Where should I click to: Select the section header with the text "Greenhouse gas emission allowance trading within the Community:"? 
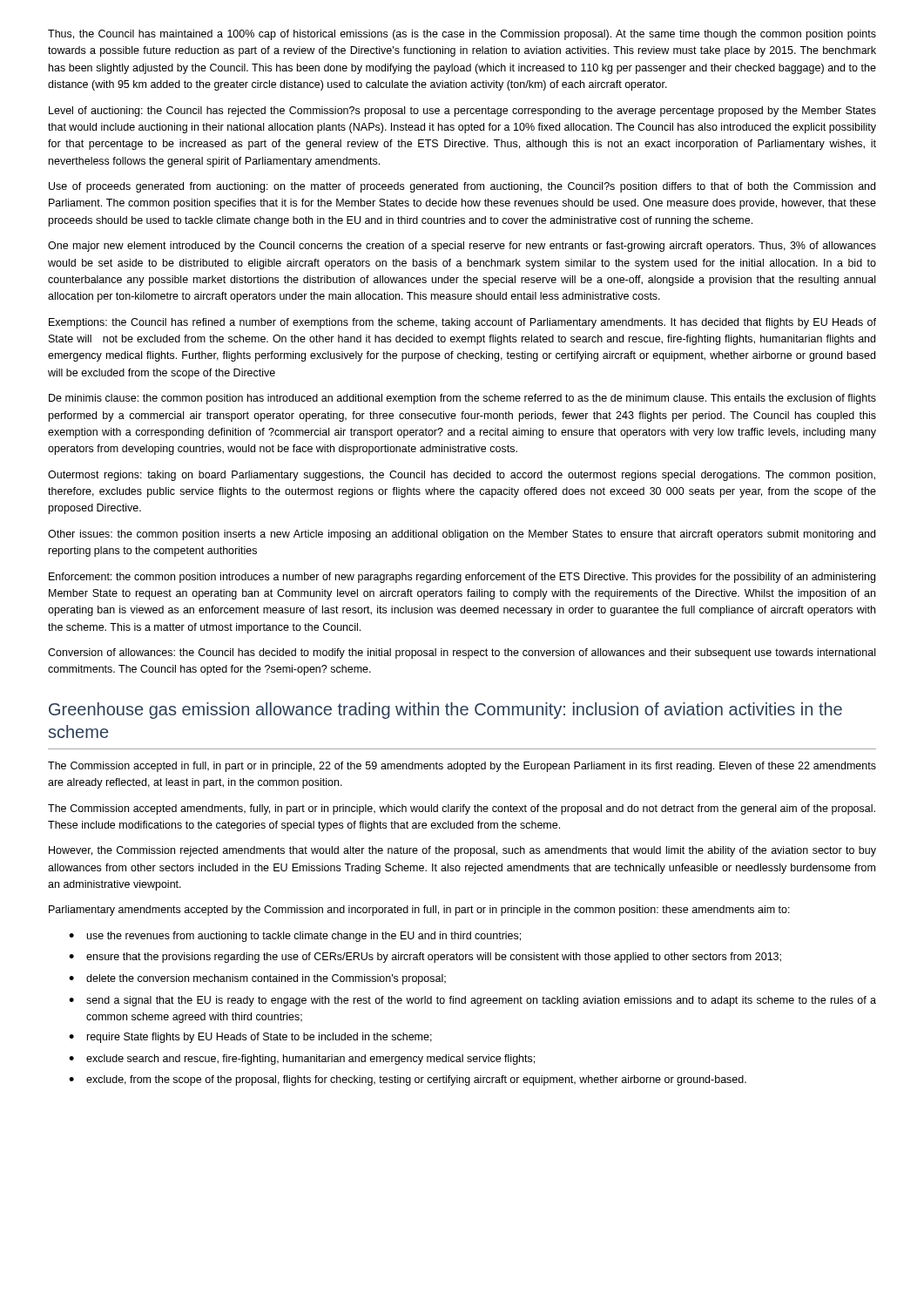point(445,720)
